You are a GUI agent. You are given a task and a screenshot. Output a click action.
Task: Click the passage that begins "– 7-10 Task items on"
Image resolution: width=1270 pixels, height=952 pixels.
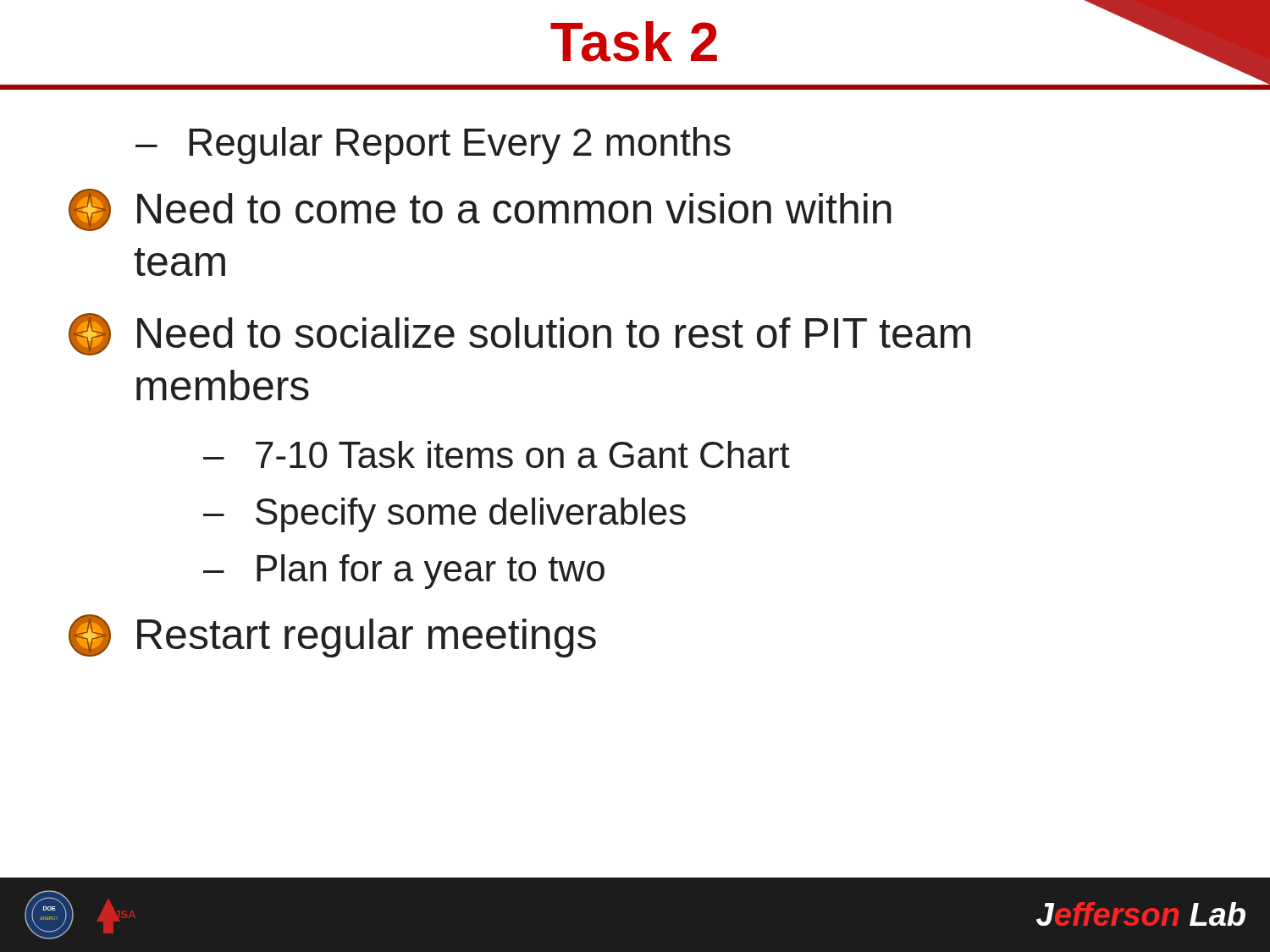tap(496, 454)
